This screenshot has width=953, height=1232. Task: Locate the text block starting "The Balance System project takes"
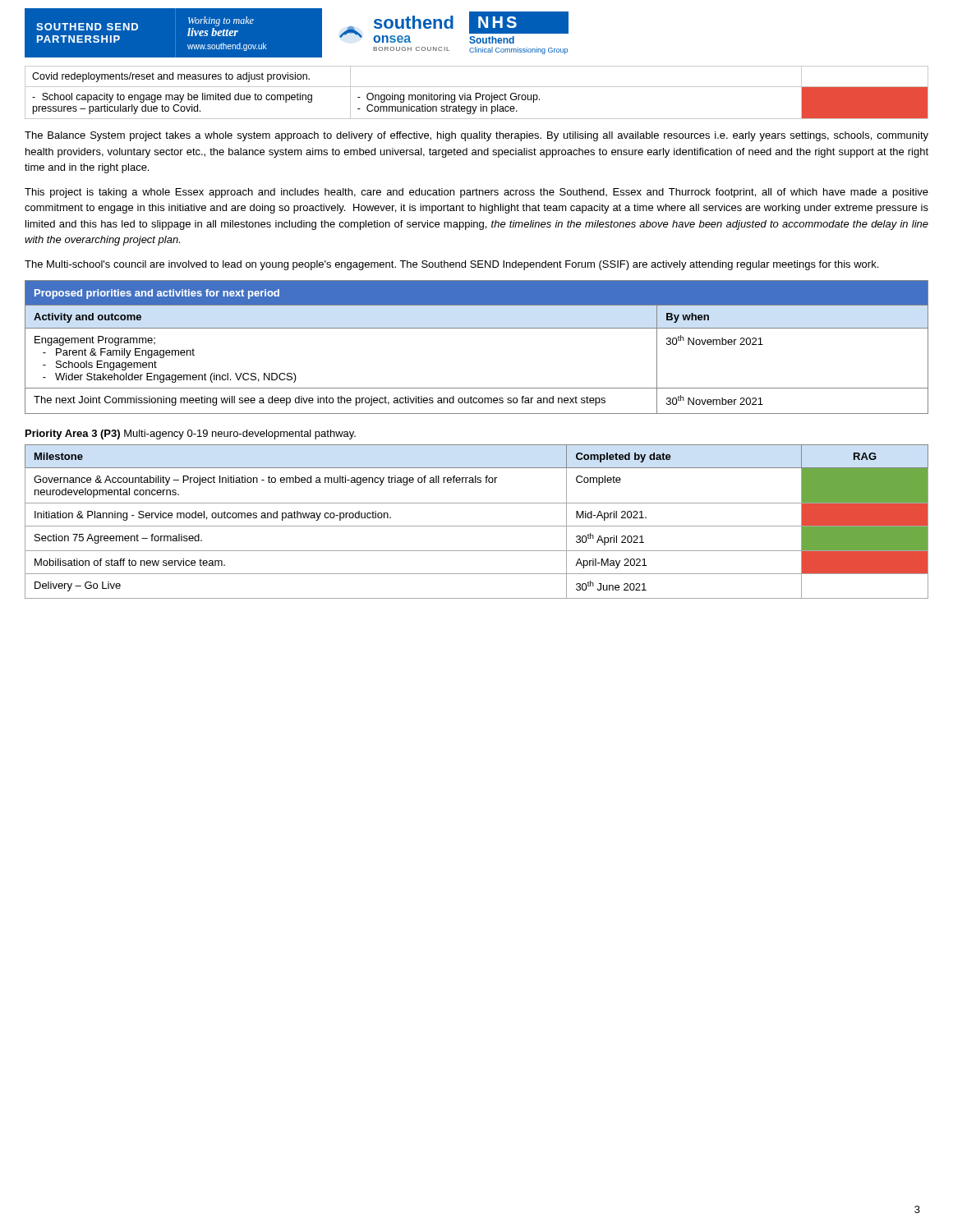click(x=476, y=151)
